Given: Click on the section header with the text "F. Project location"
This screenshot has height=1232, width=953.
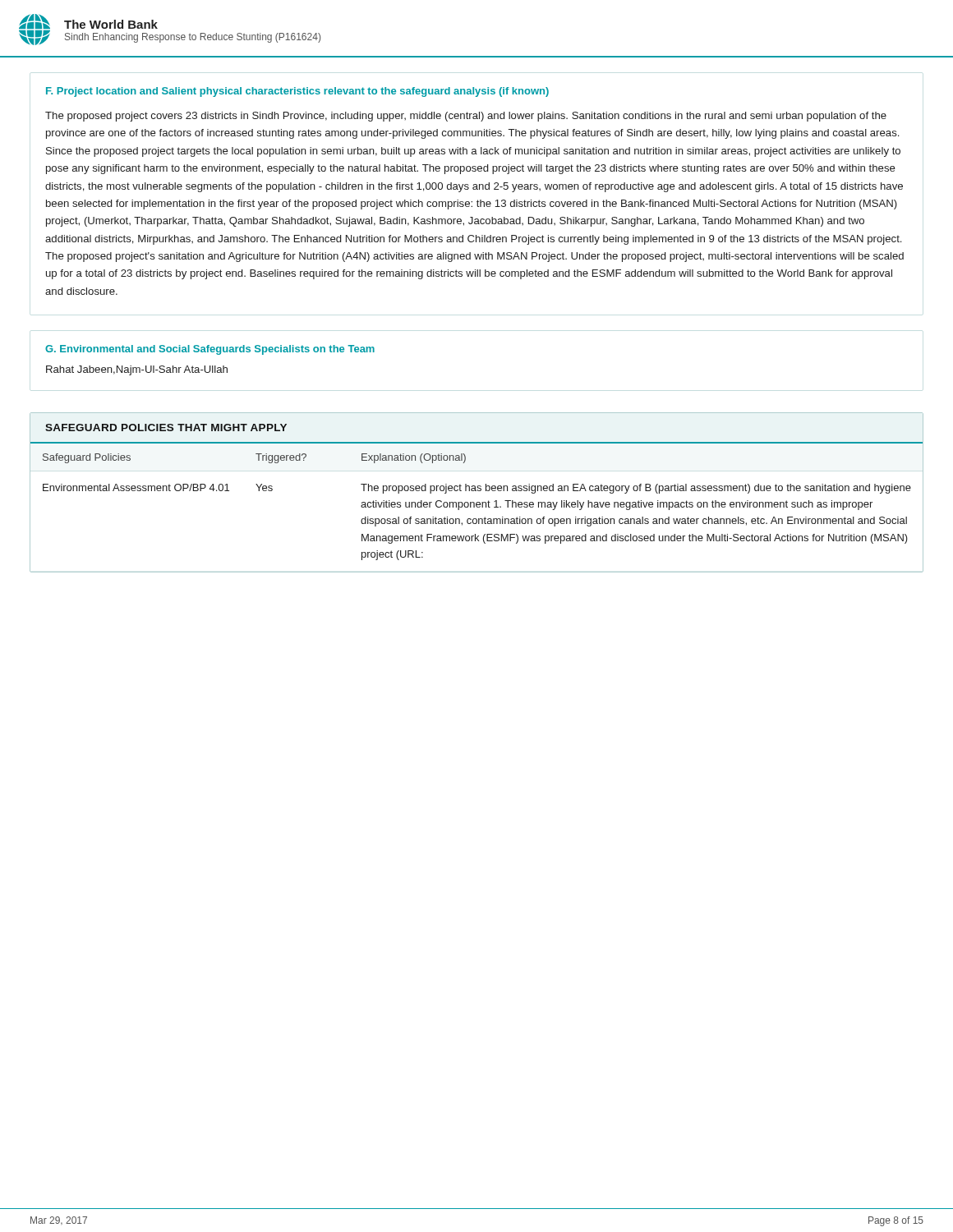Looking at the screenshot, I should pos(297,91).
